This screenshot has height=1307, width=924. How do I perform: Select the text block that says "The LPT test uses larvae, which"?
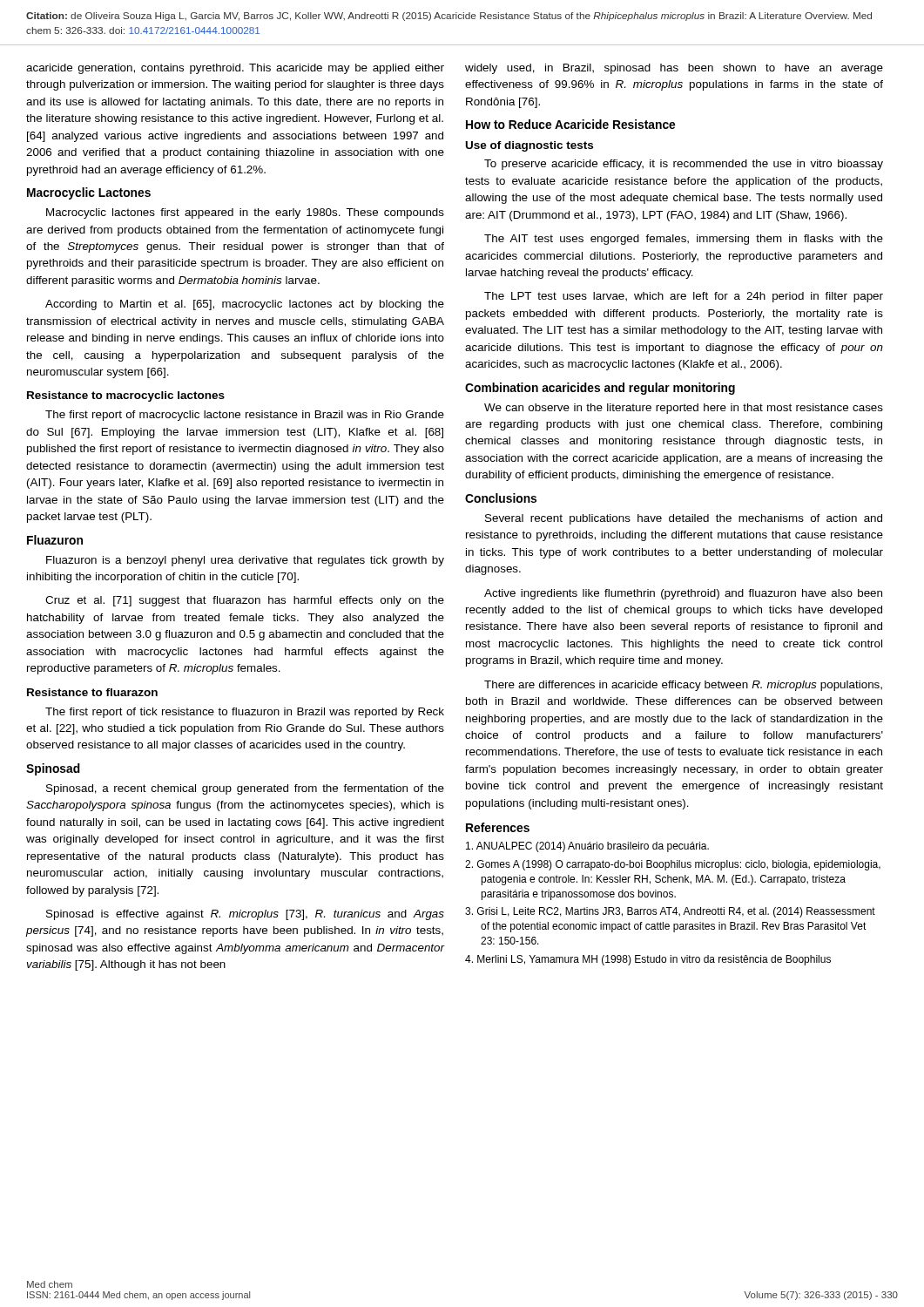point(674,330)
